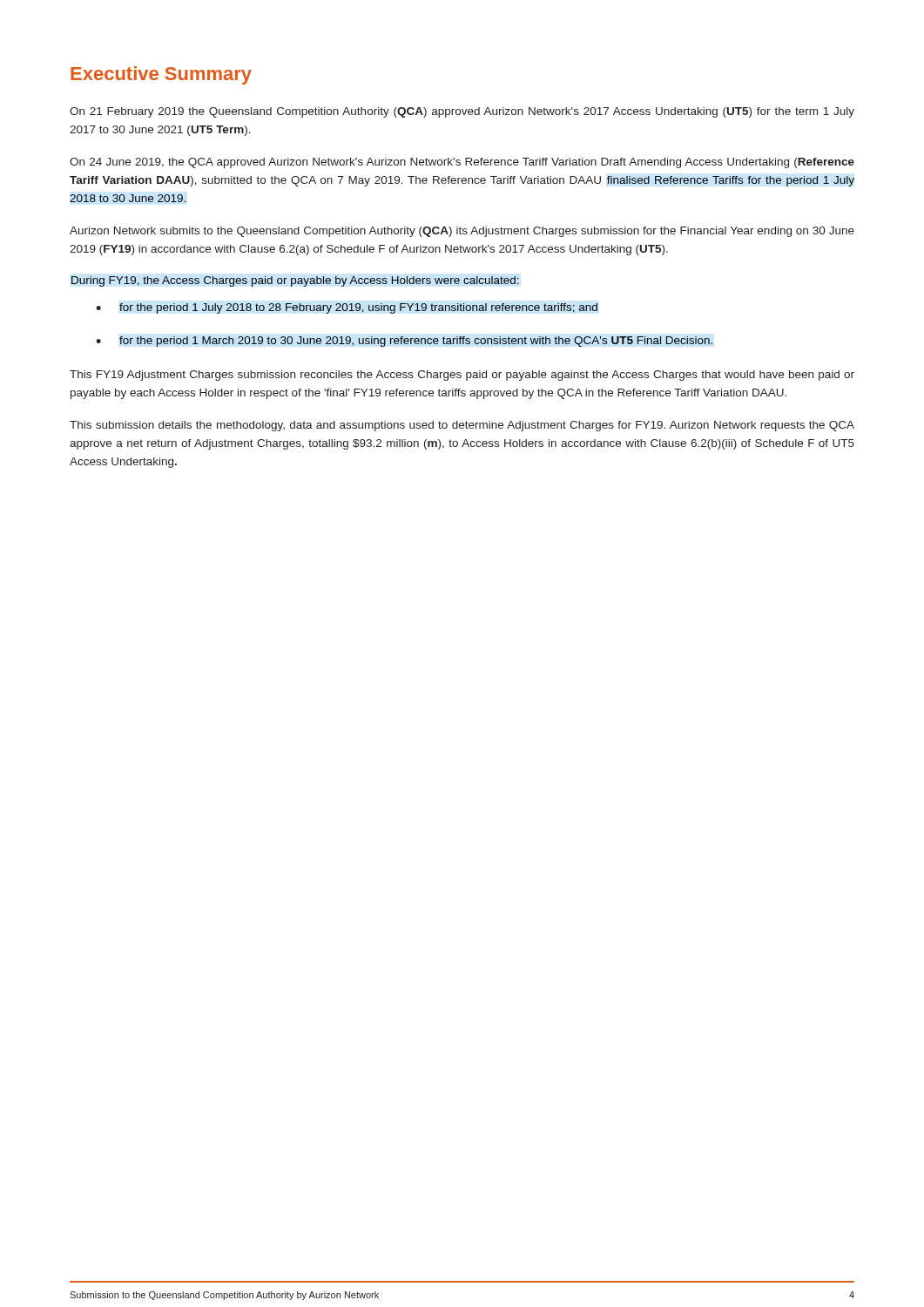Navigate to the region starting "This FY19 Adjustment Charges"
This screenshot has height=1307, width=924.
(462, 383)
